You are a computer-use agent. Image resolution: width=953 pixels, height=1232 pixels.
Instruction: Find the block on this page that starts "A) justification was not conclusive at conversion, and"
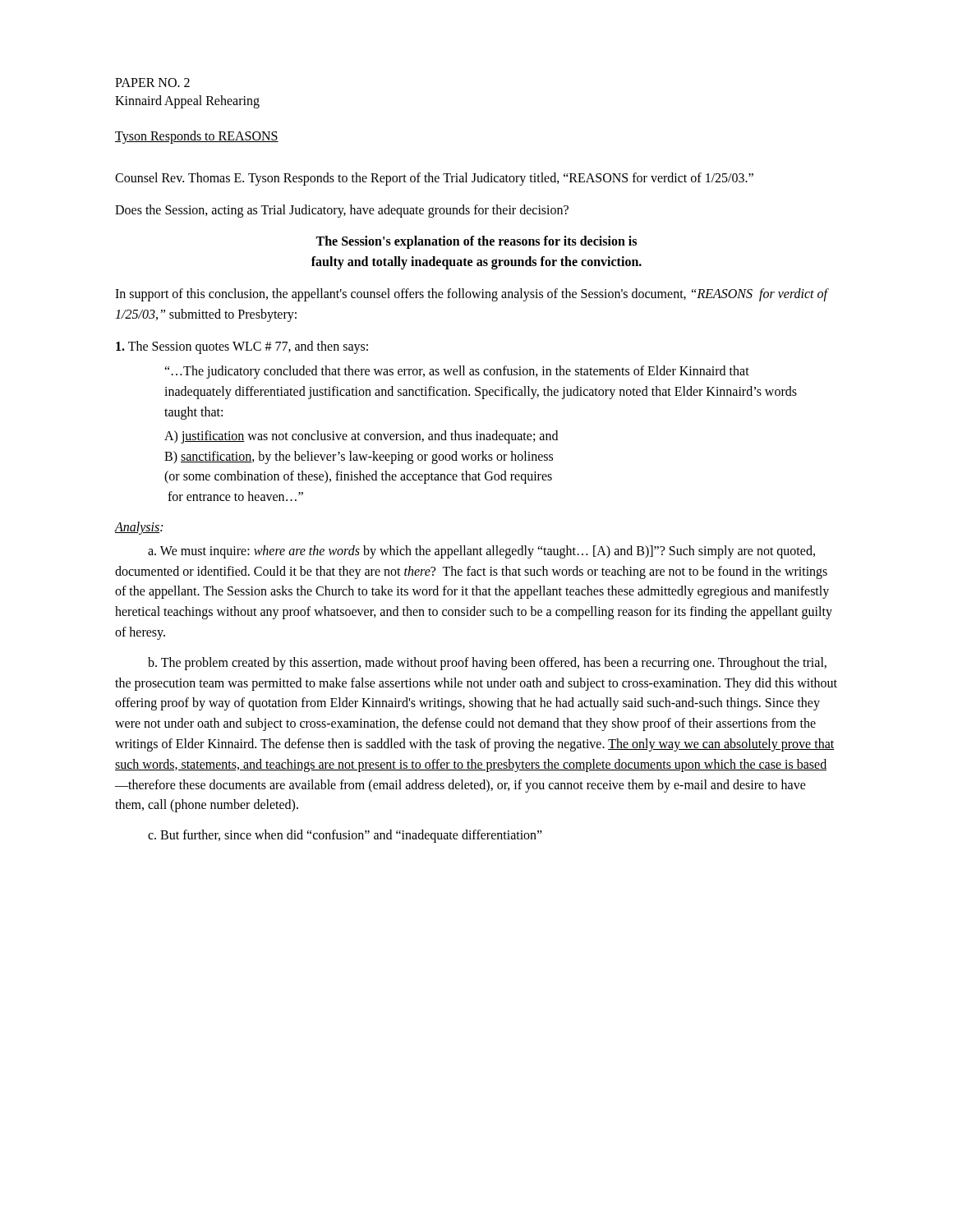click(361, 466)
